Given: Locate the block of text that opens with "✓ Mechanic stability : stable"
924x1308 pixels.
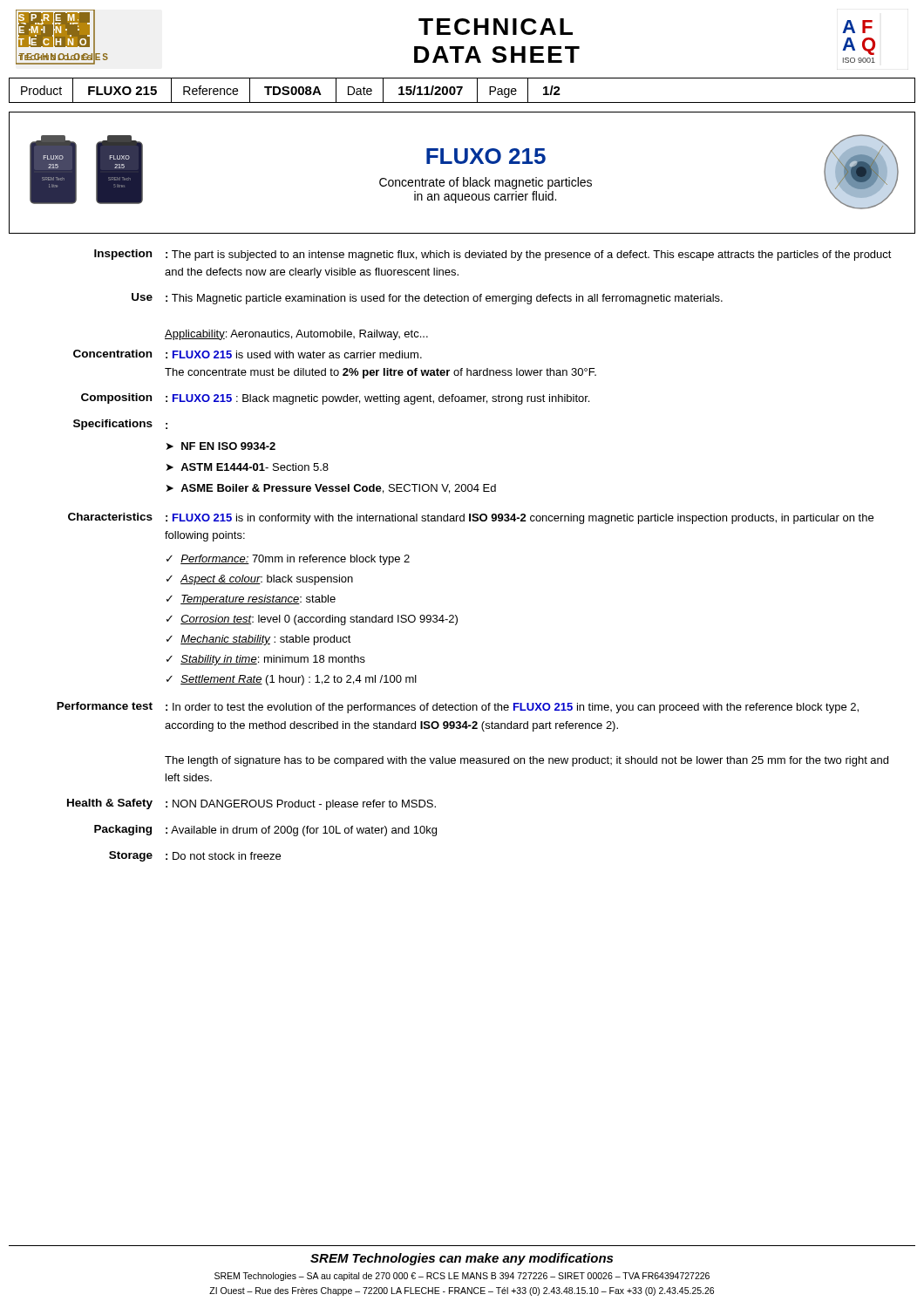Looking at the screenshot, I should (x=258, y=639).
